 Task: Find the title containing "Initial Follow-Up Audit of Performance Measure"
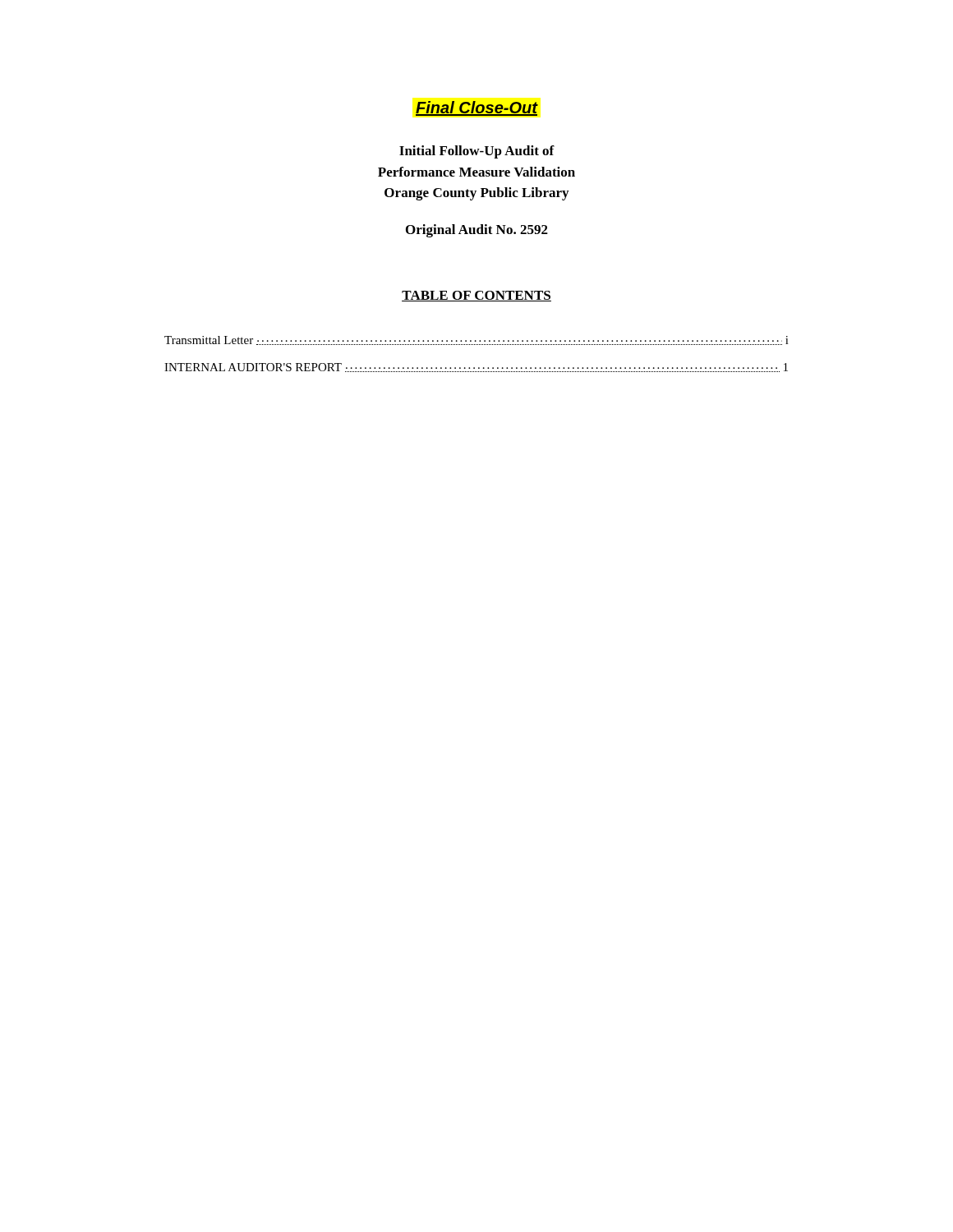coord(476,172)
